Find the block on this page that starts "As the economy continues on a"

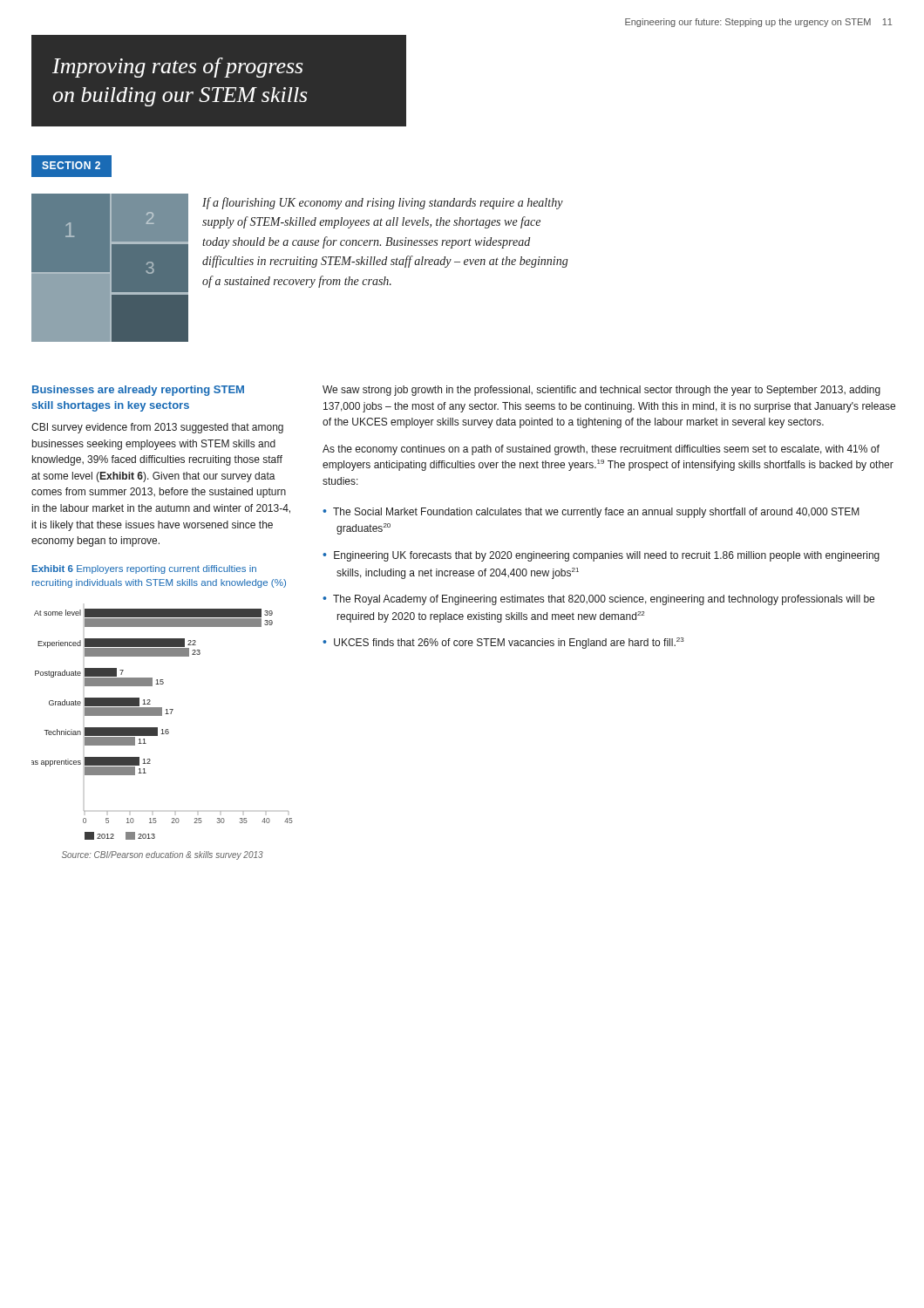[608, 465]
